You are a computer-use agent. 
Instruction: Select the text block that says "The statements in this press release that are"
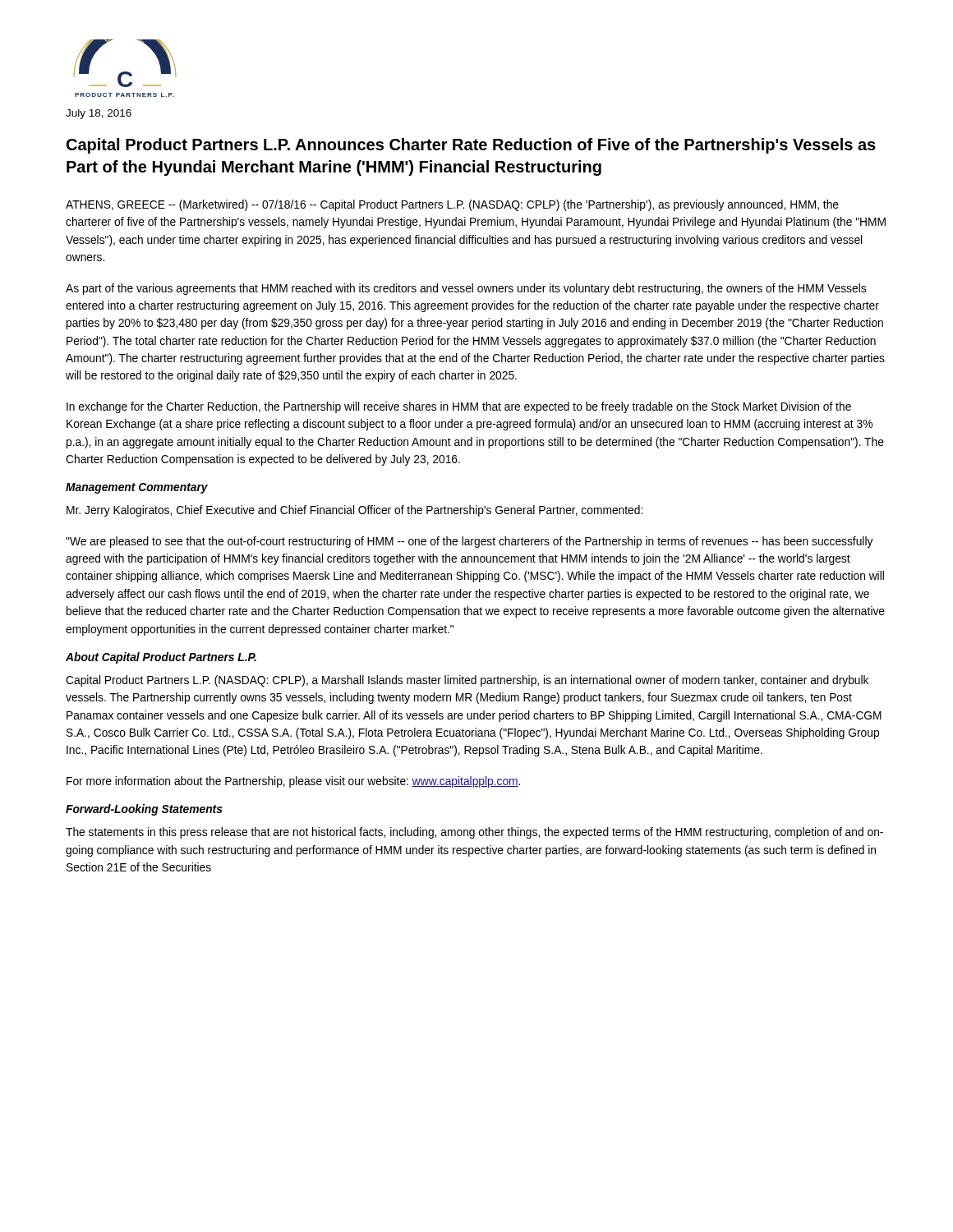click(x=475, y=850)
